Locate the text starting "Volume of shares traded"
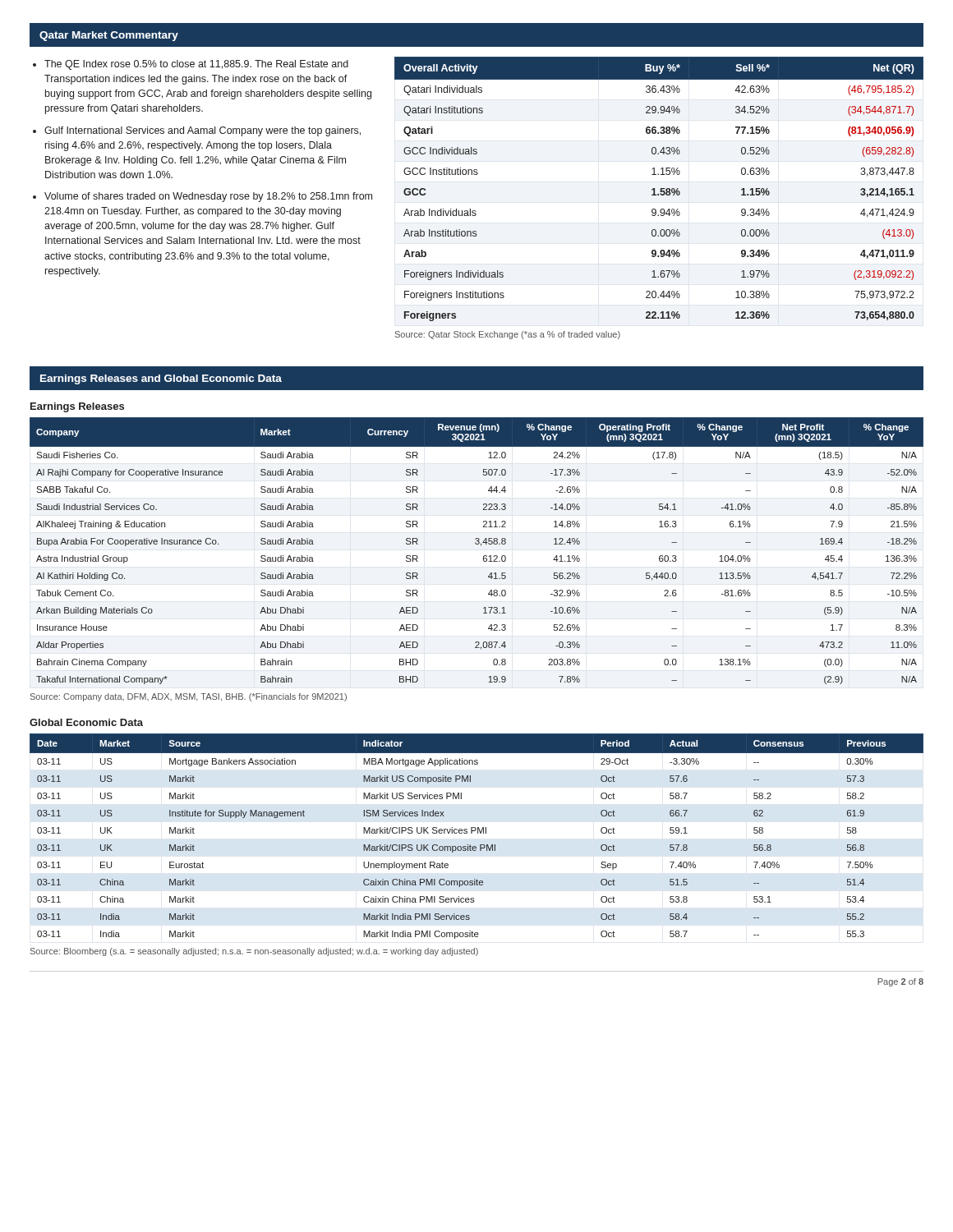This screenshot has height=1232, width=953. (x=209, y=234)
